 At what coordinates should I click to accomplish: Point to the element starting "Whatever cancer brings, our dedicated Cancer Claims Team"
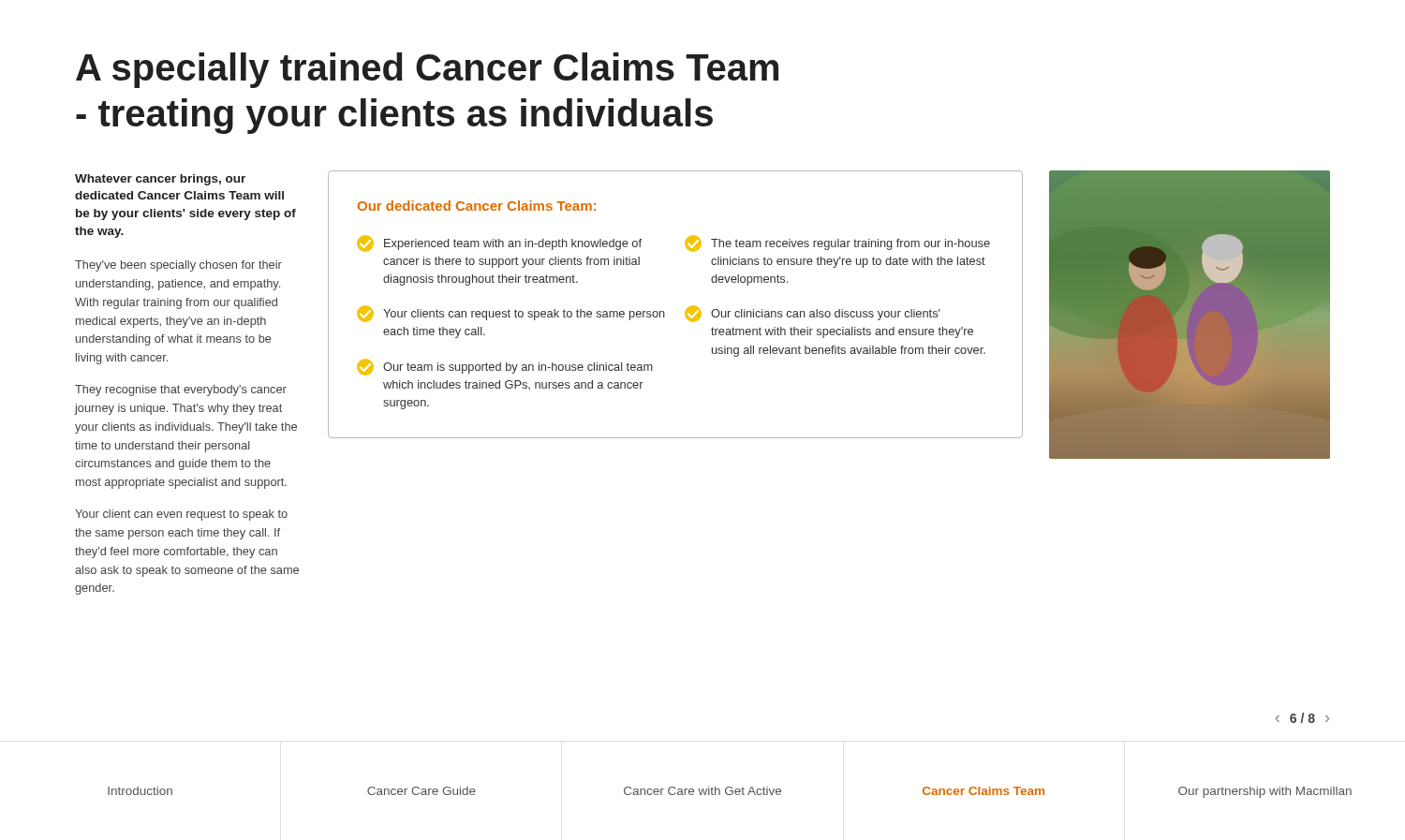pyautogui.click(x=187, y=384)
